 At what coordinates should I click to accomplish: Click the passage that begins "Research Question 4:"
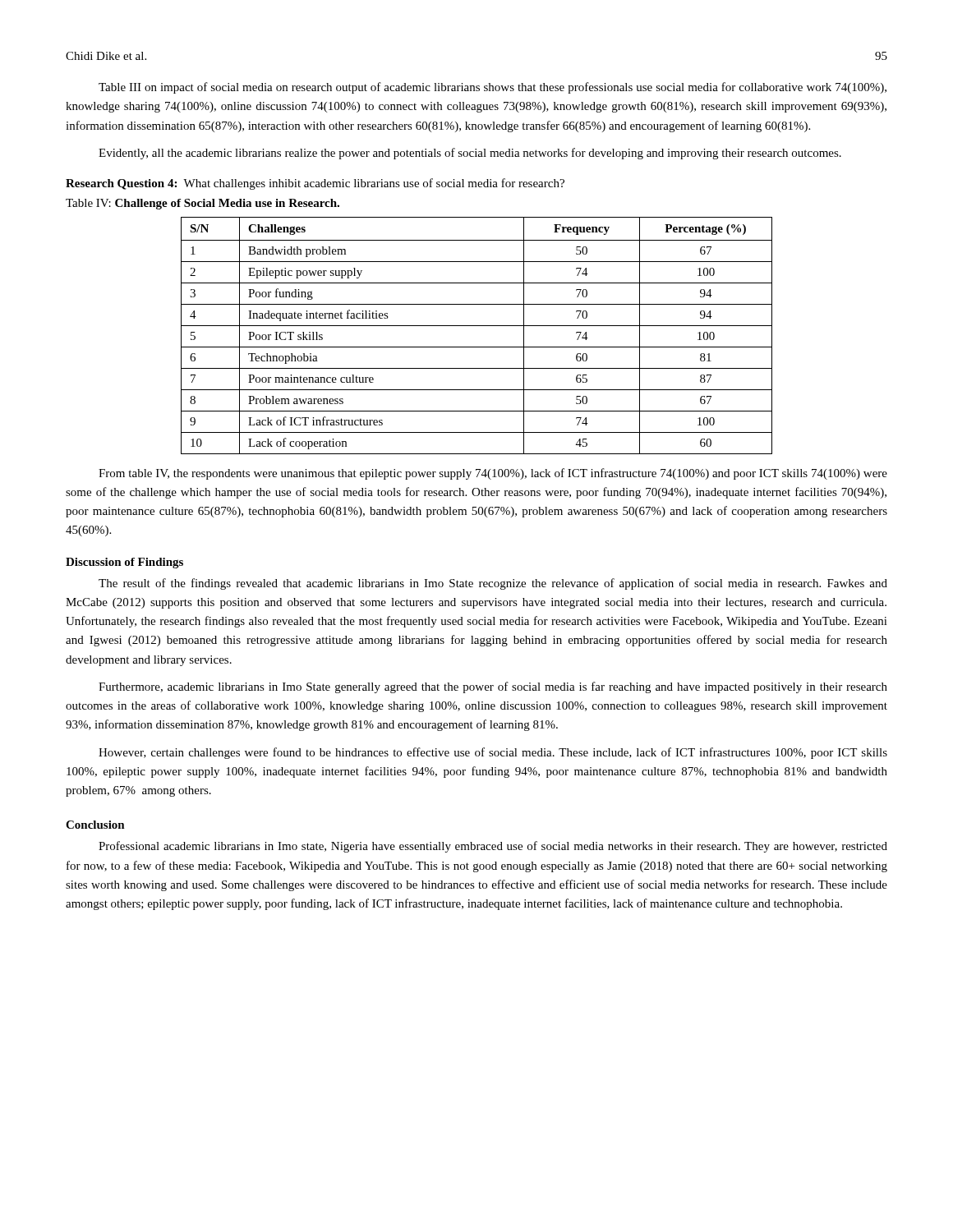click(x=315, y=183)
